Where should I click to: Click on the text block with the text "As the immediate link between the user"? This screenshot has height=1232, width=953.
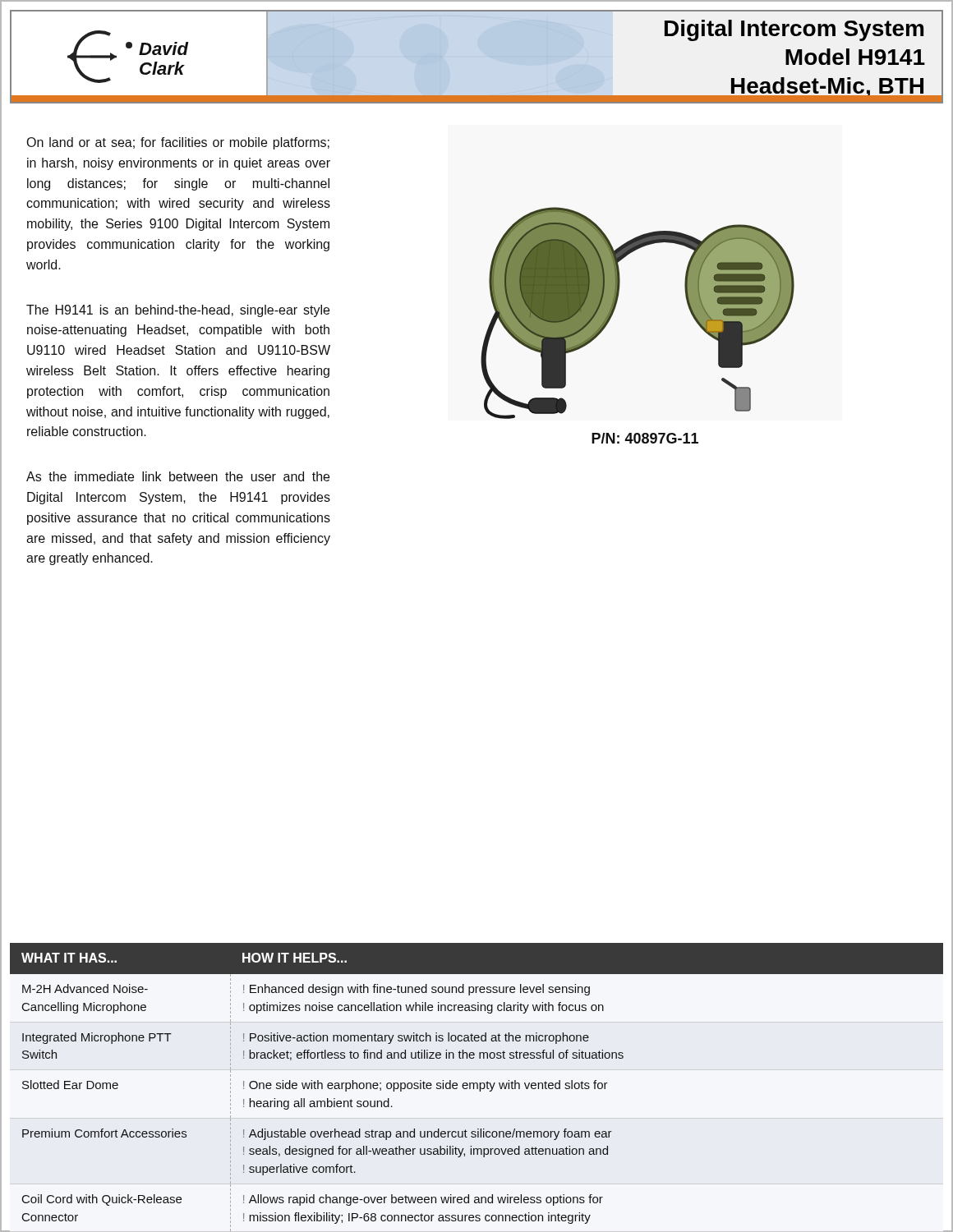pyautogui.click(x=178, y=518)
